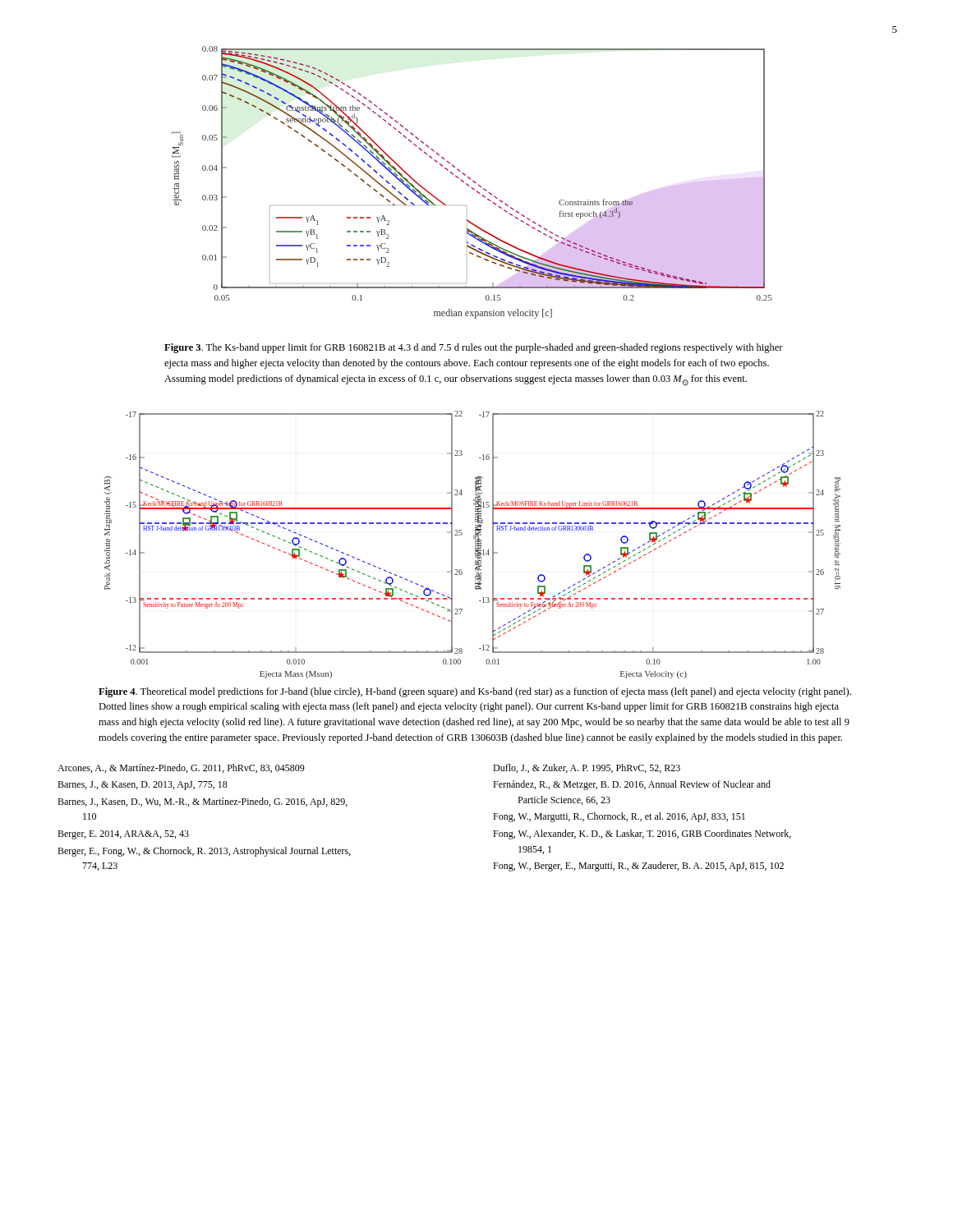This screenshot has height=1232, width=953.
Task: Point to the text starting "Fong, W., Margutti, R., Chornock, R., et"
Action: click(694, 817)
